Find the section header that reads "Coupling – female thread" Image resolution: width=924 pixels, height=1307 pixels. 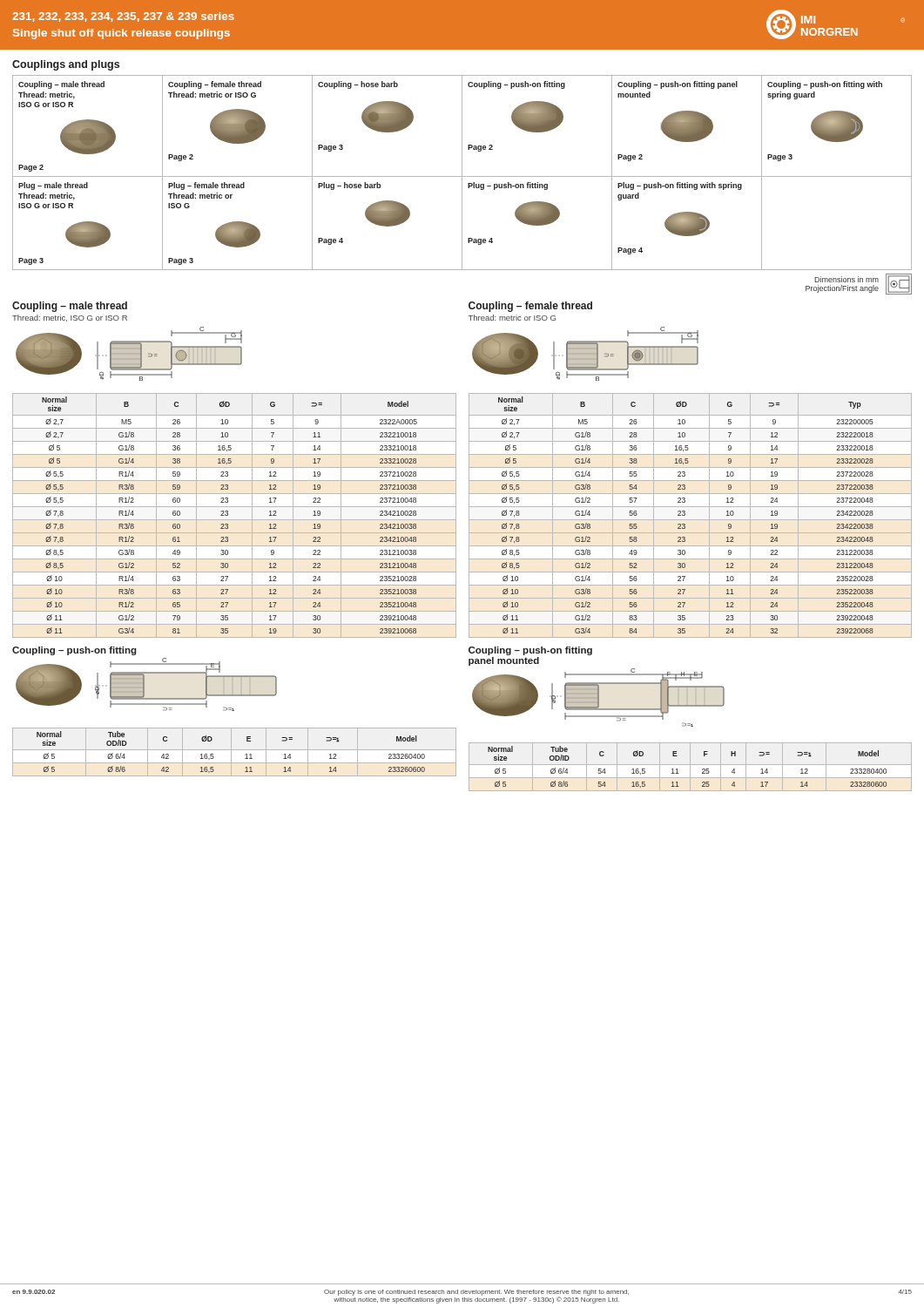tap(531, 306)
